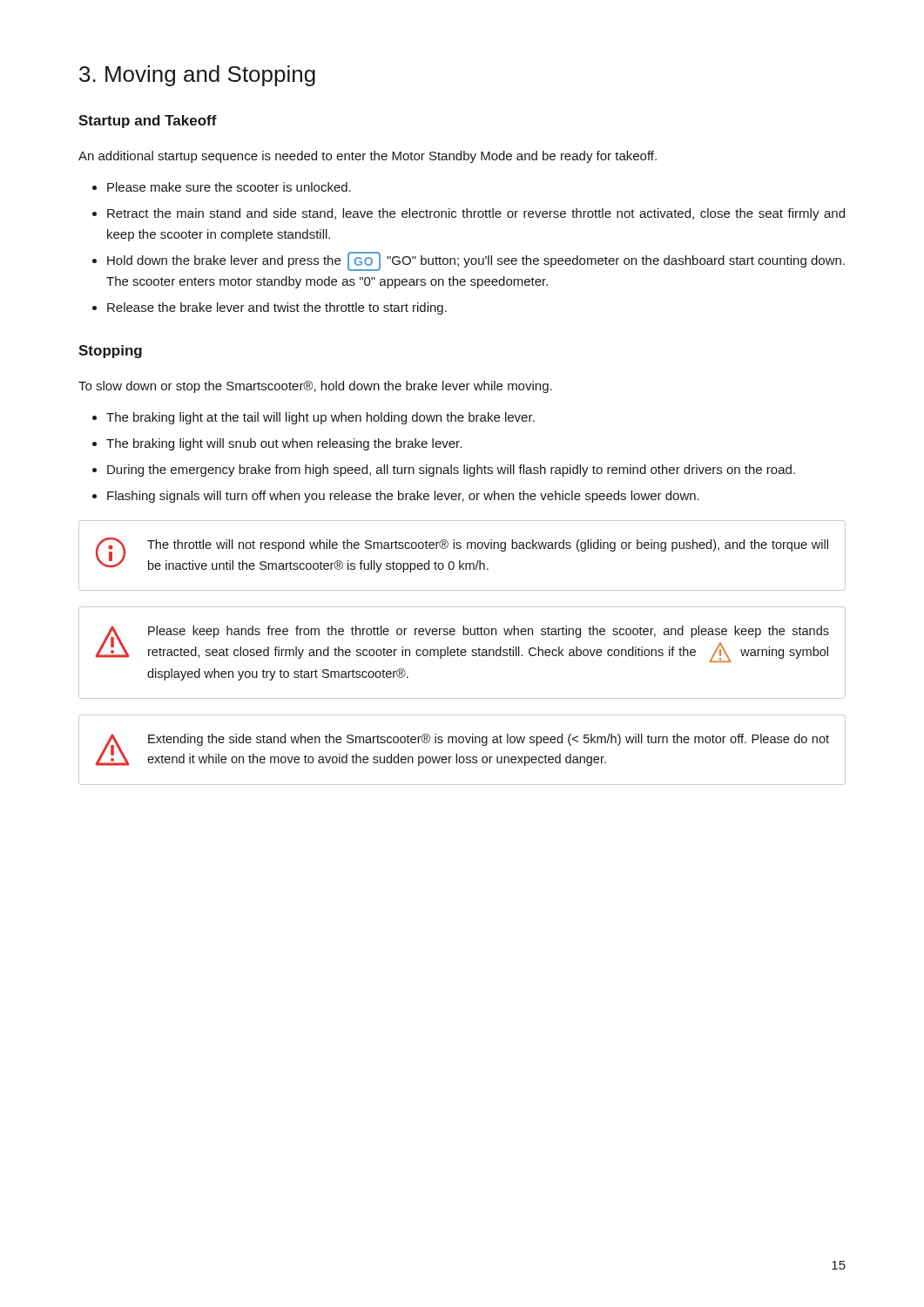This screenshot has height=1307, width=924.
Task: Select the passage starting "To slow down or stop the Smartscooter®, hold"
Action: coord(462,386)
